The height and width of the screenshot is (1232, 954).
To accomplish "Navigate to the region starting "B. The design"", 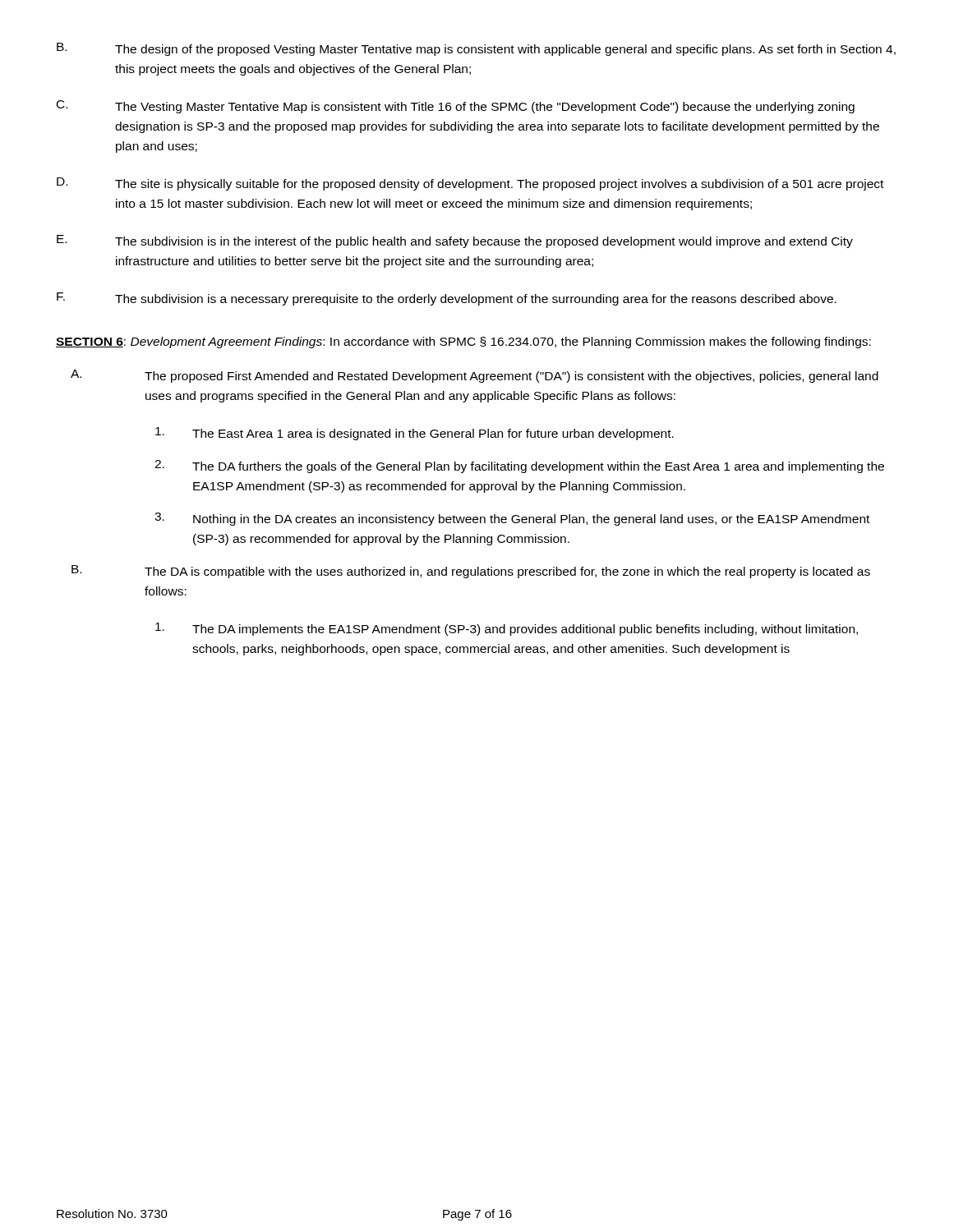I will [x=477, y=59].
